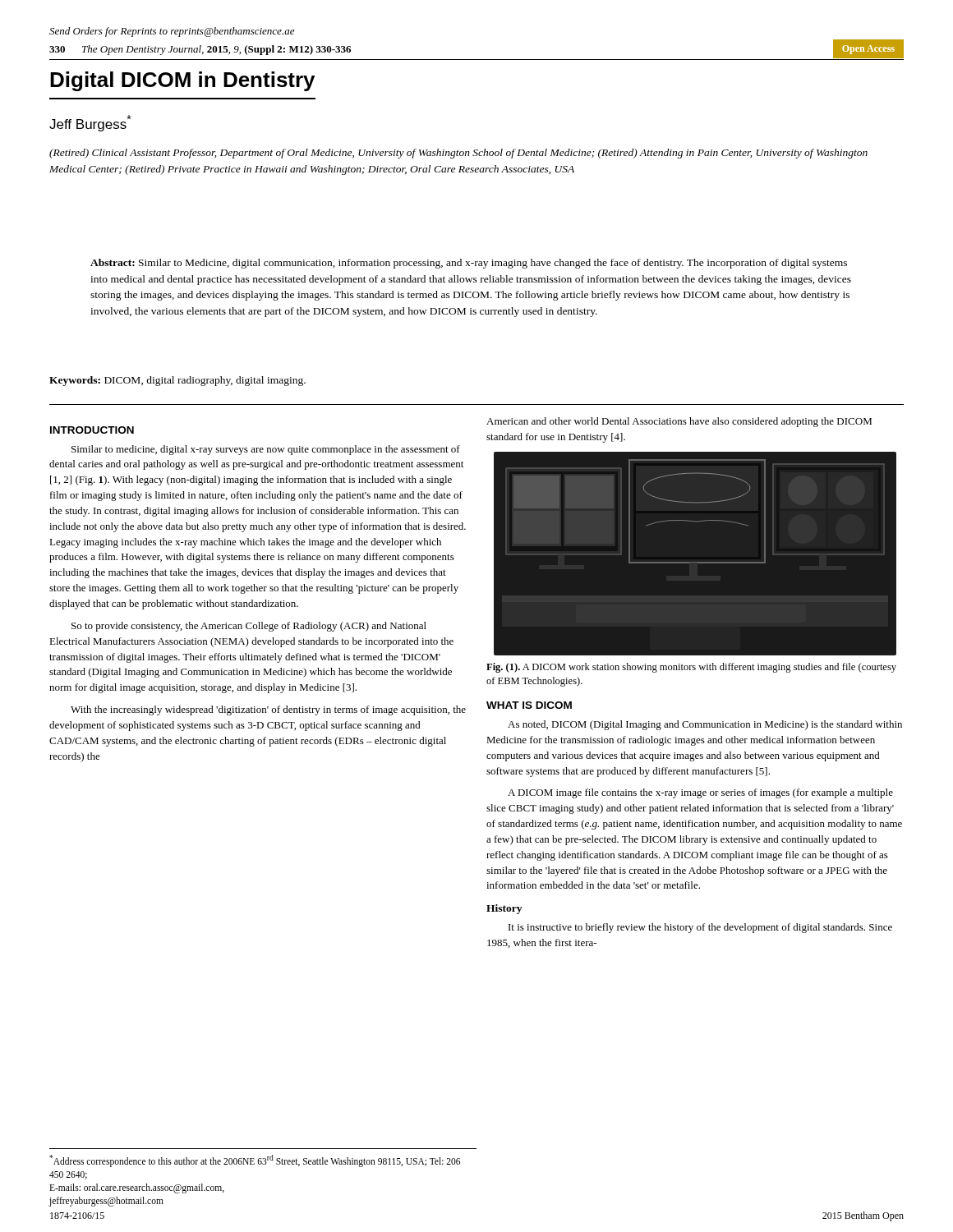Click on the region starting "Fig. (1). A DICOM work station showing"
The height and width of the screenshot is (1232, 953).
pos(691,674)
